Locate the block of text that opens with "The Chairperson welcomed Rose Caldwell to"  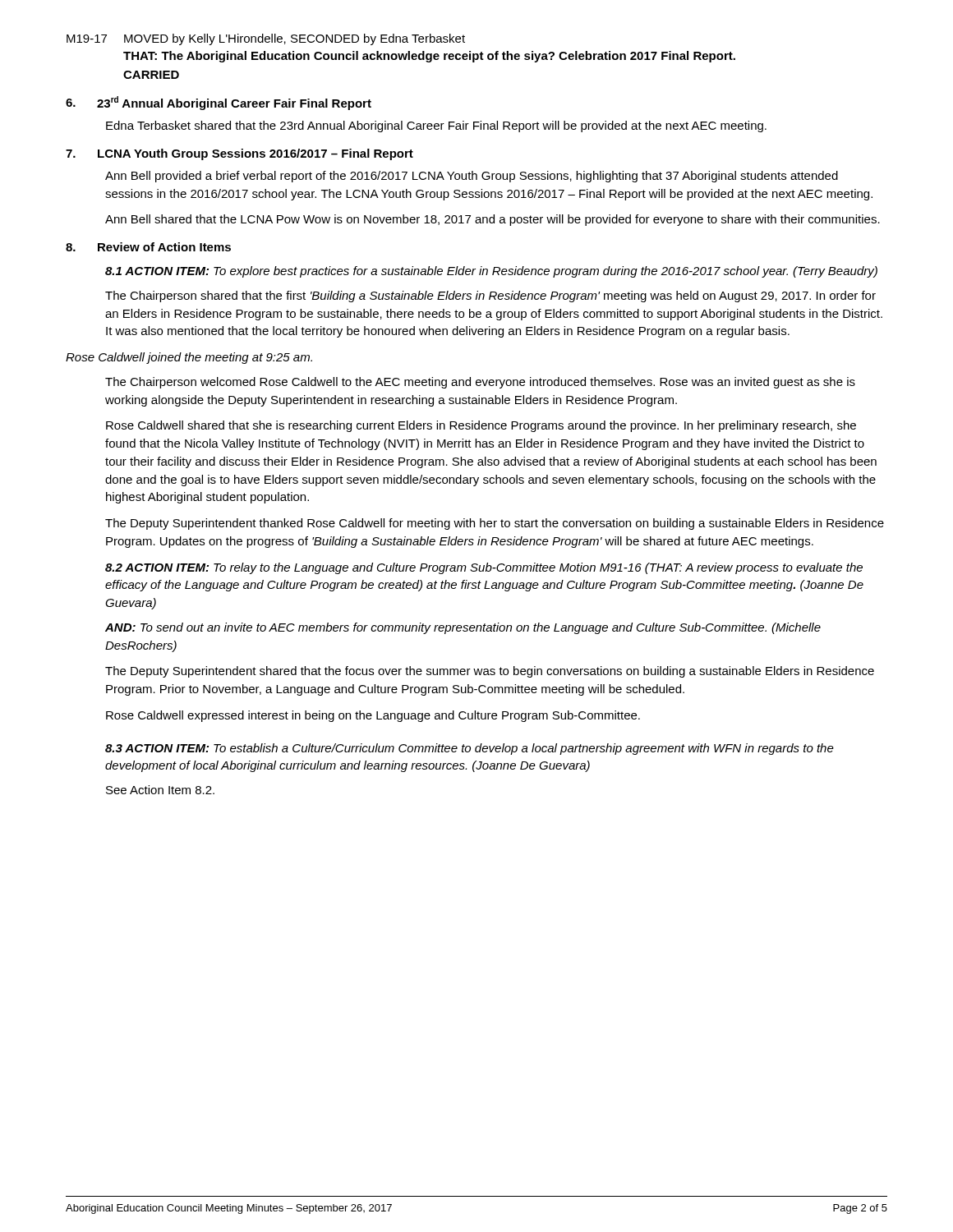(480, 390)
